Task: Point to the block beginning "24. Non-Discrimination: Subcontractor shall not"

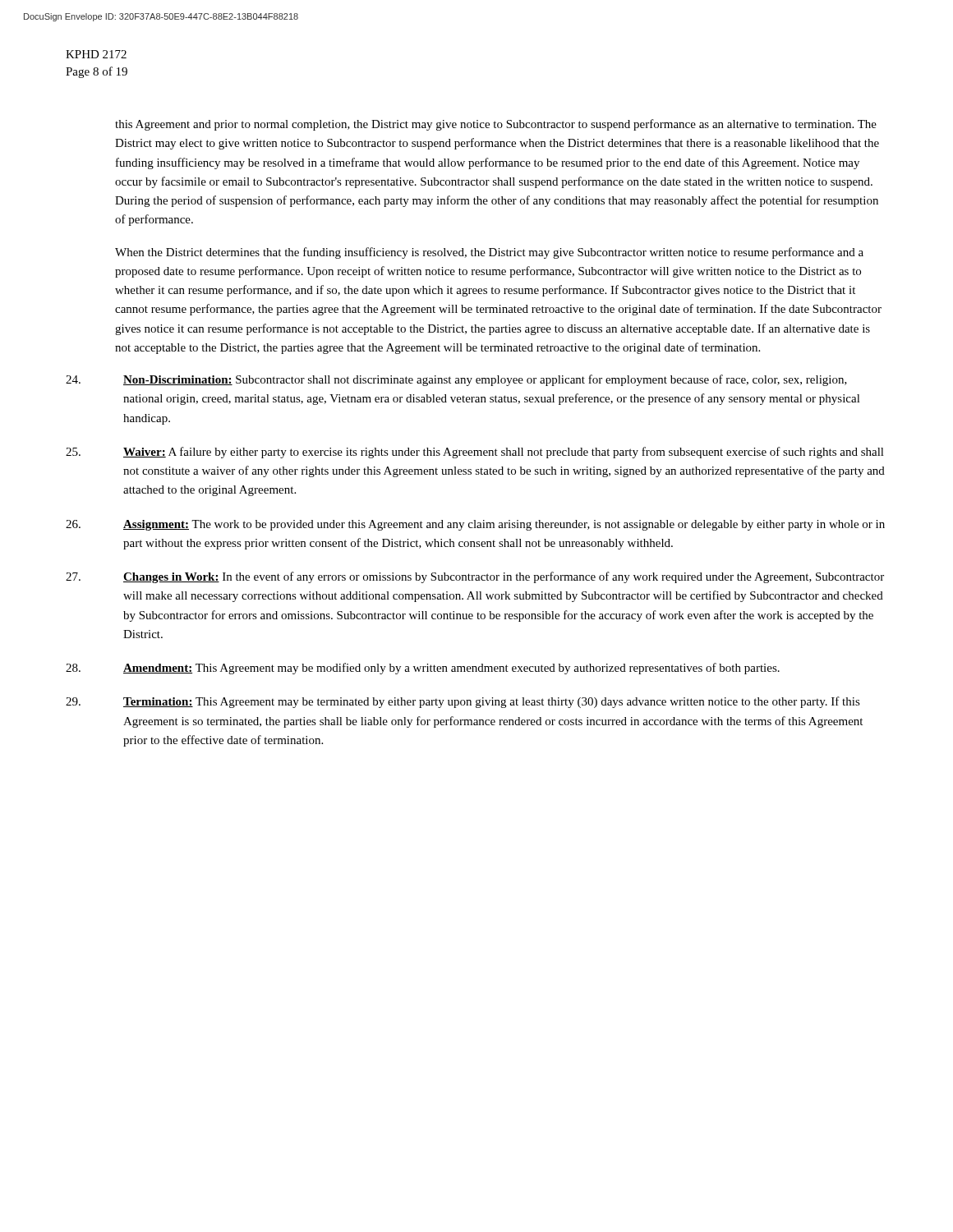Action: [x=476, y=399]
